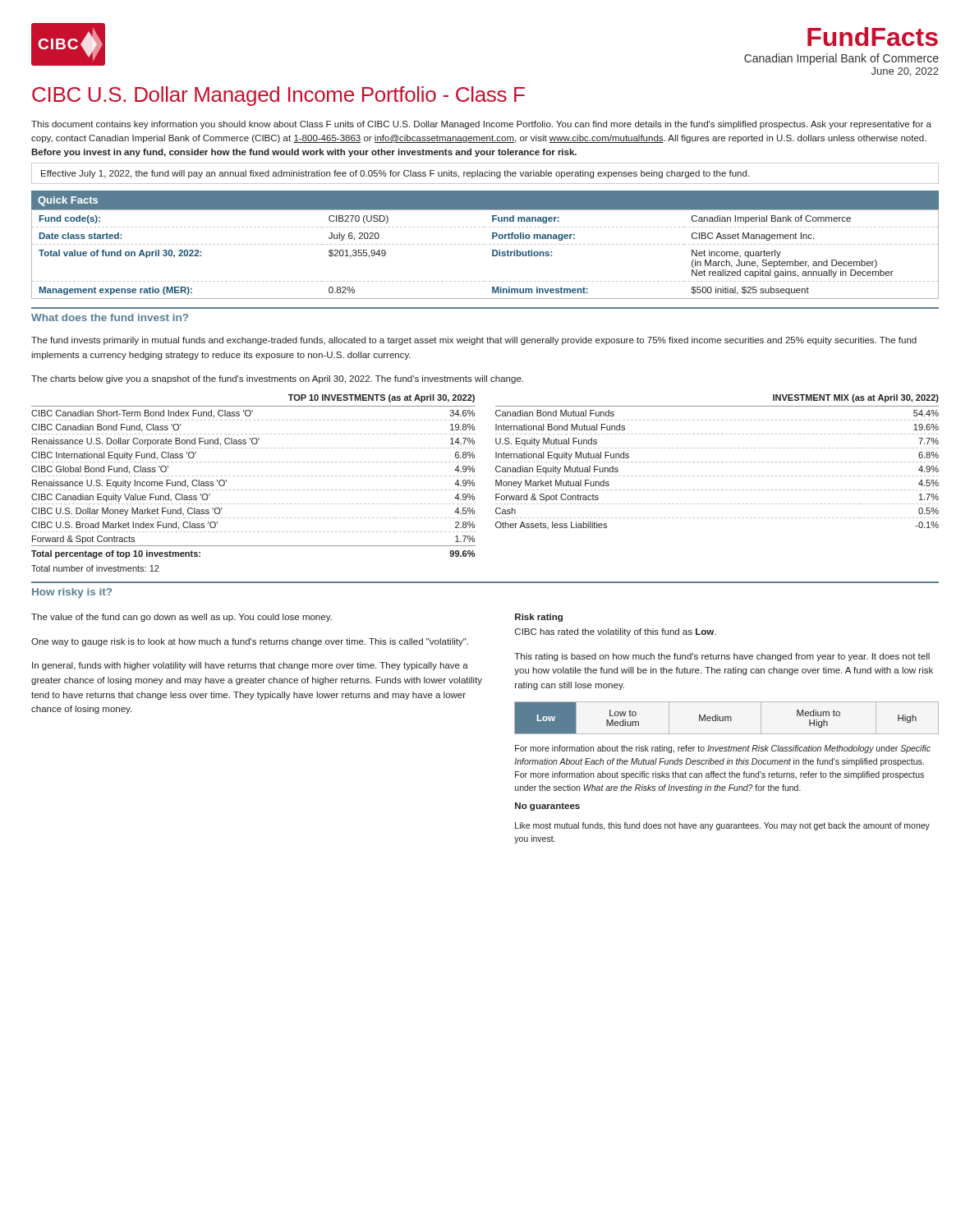
Task: Point to the block beginning "For more information about the risk"
Action: click(x=727, y=769)
